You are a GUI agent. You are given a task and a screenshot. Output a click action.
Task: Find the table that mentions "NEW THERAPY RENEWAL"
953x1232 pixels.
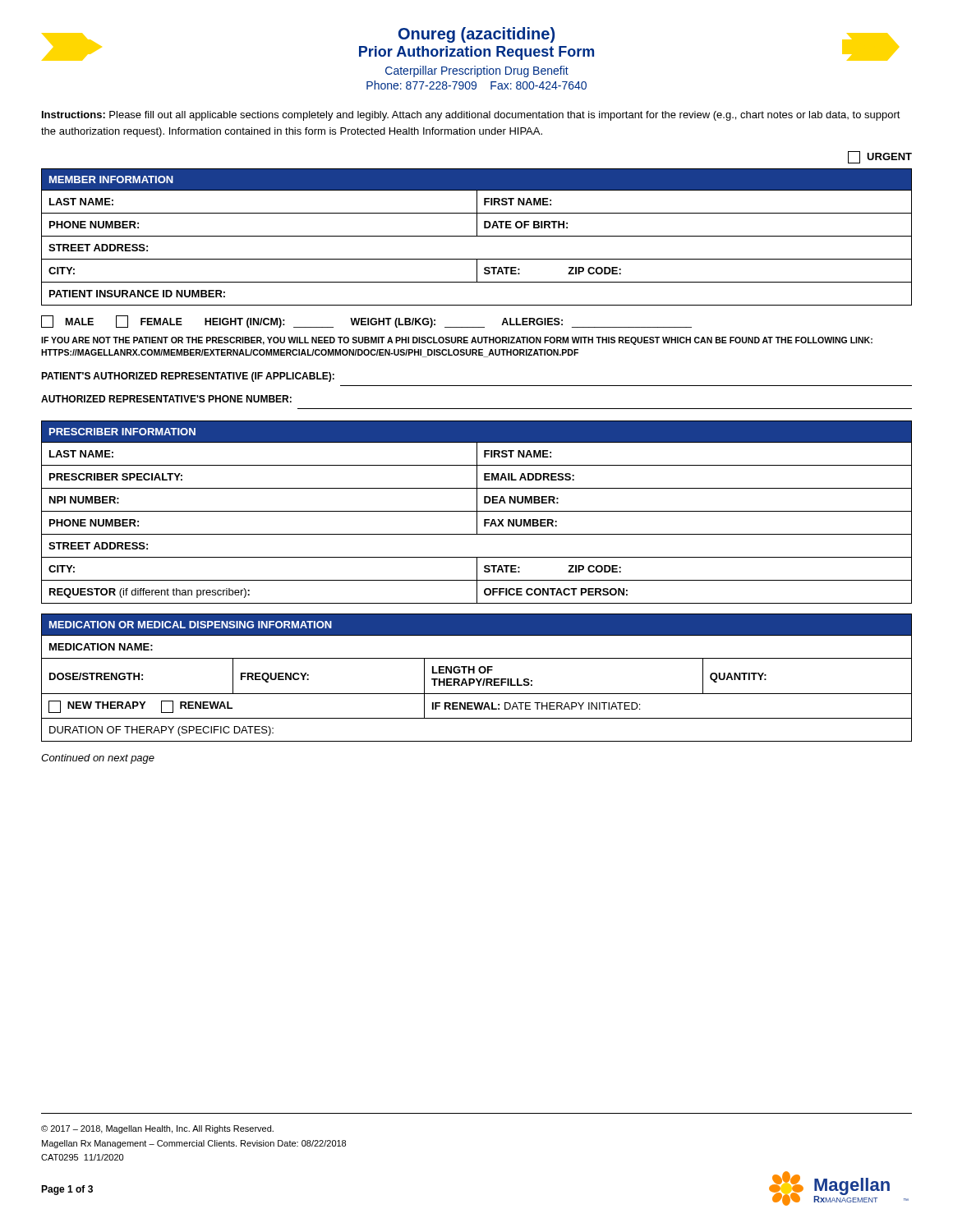[476, 678]
